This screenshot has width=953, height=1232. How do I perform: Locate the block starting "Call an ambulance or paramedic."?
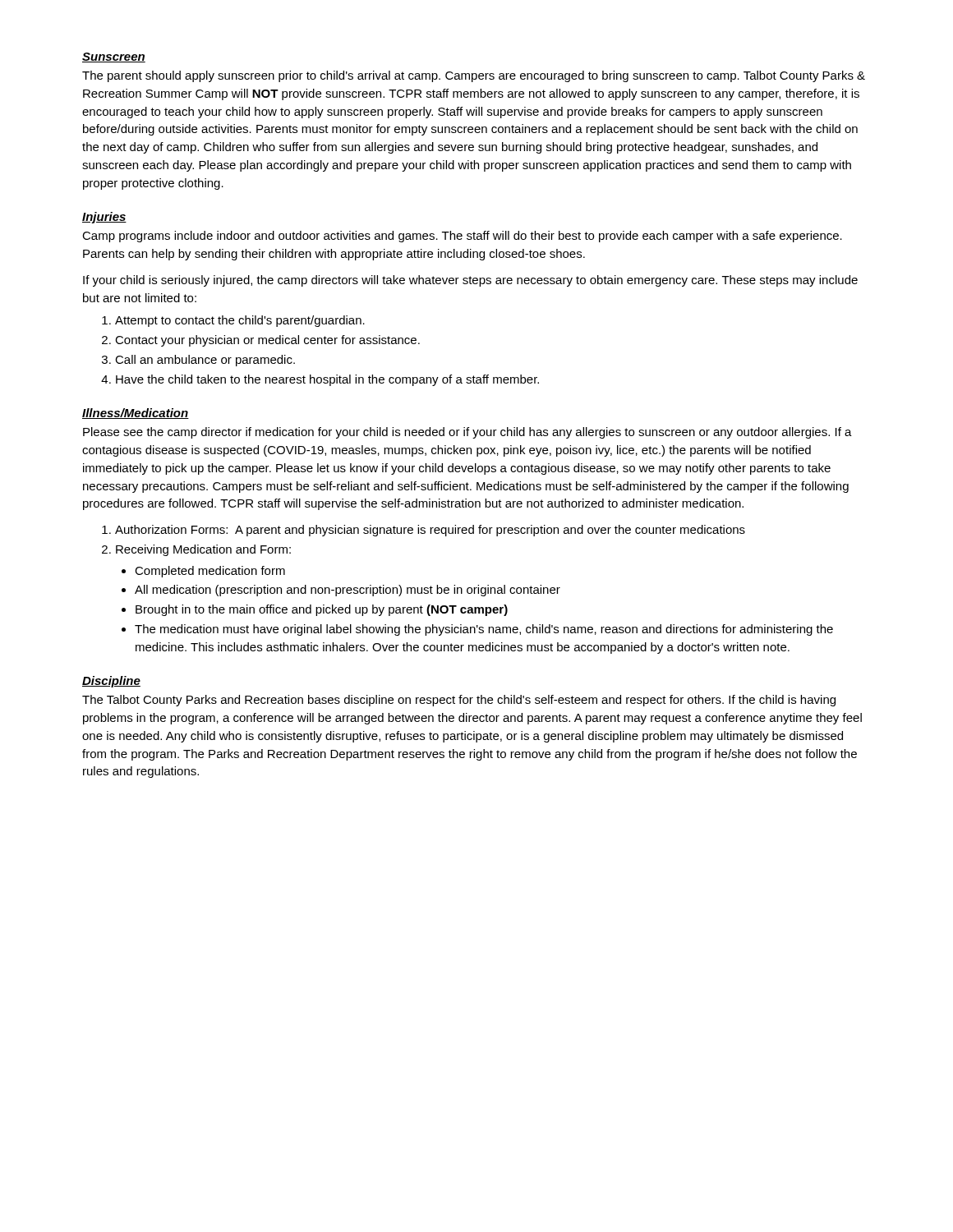[198, 361]
